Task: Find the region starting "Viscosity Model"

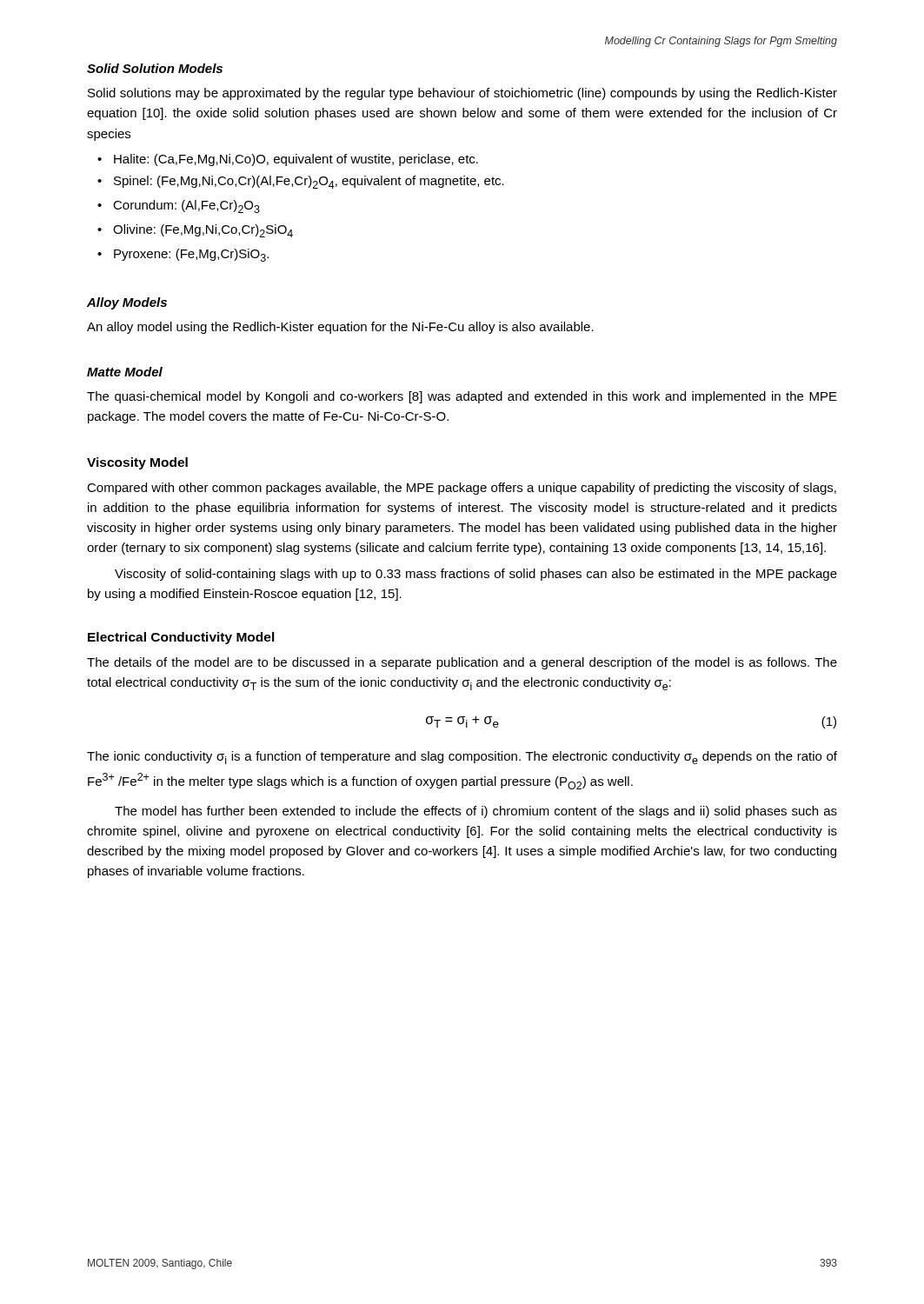Action: (138, 462)
